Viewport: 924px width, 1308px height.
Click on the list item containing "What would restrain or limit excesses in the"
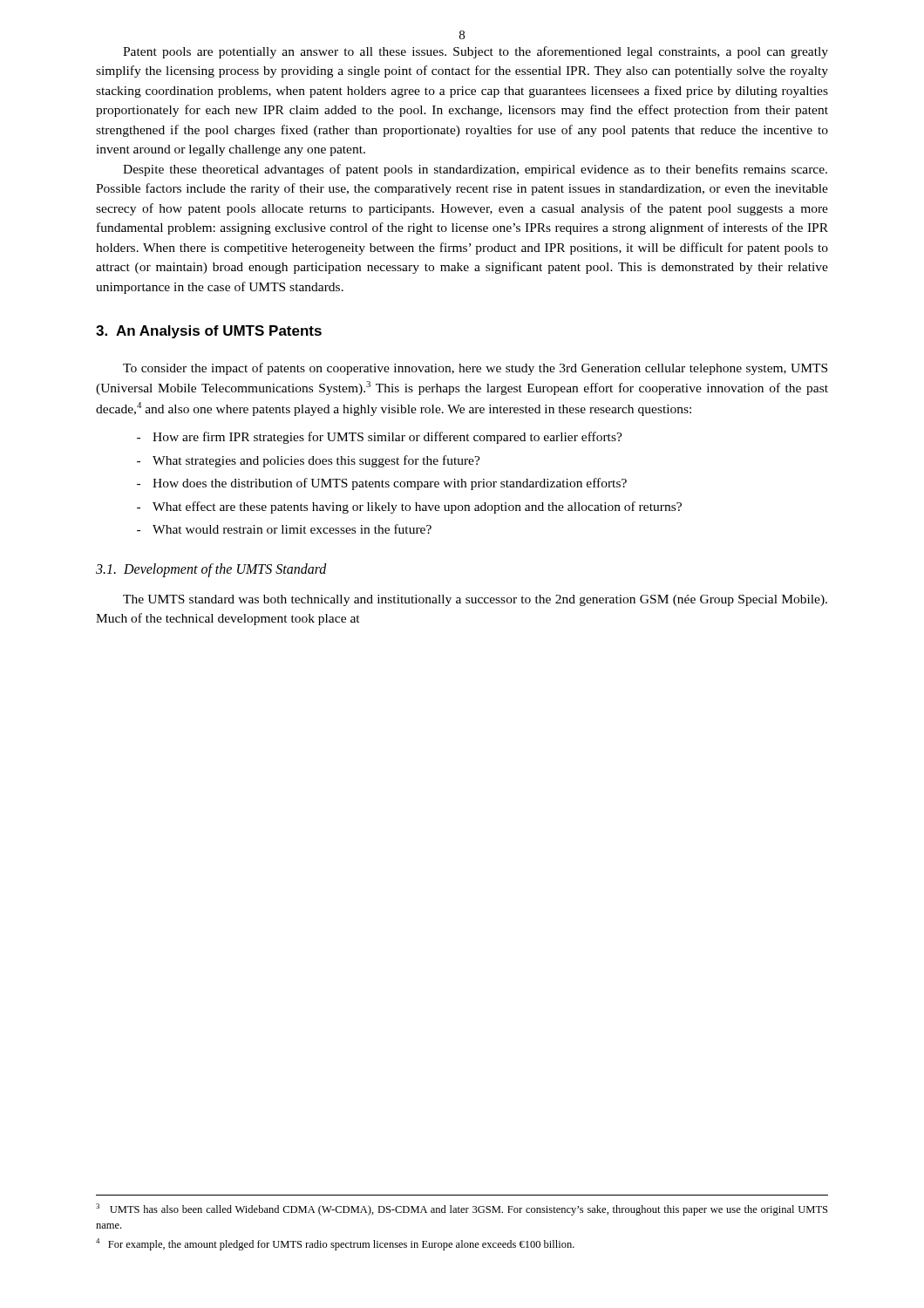coord(292,529)
